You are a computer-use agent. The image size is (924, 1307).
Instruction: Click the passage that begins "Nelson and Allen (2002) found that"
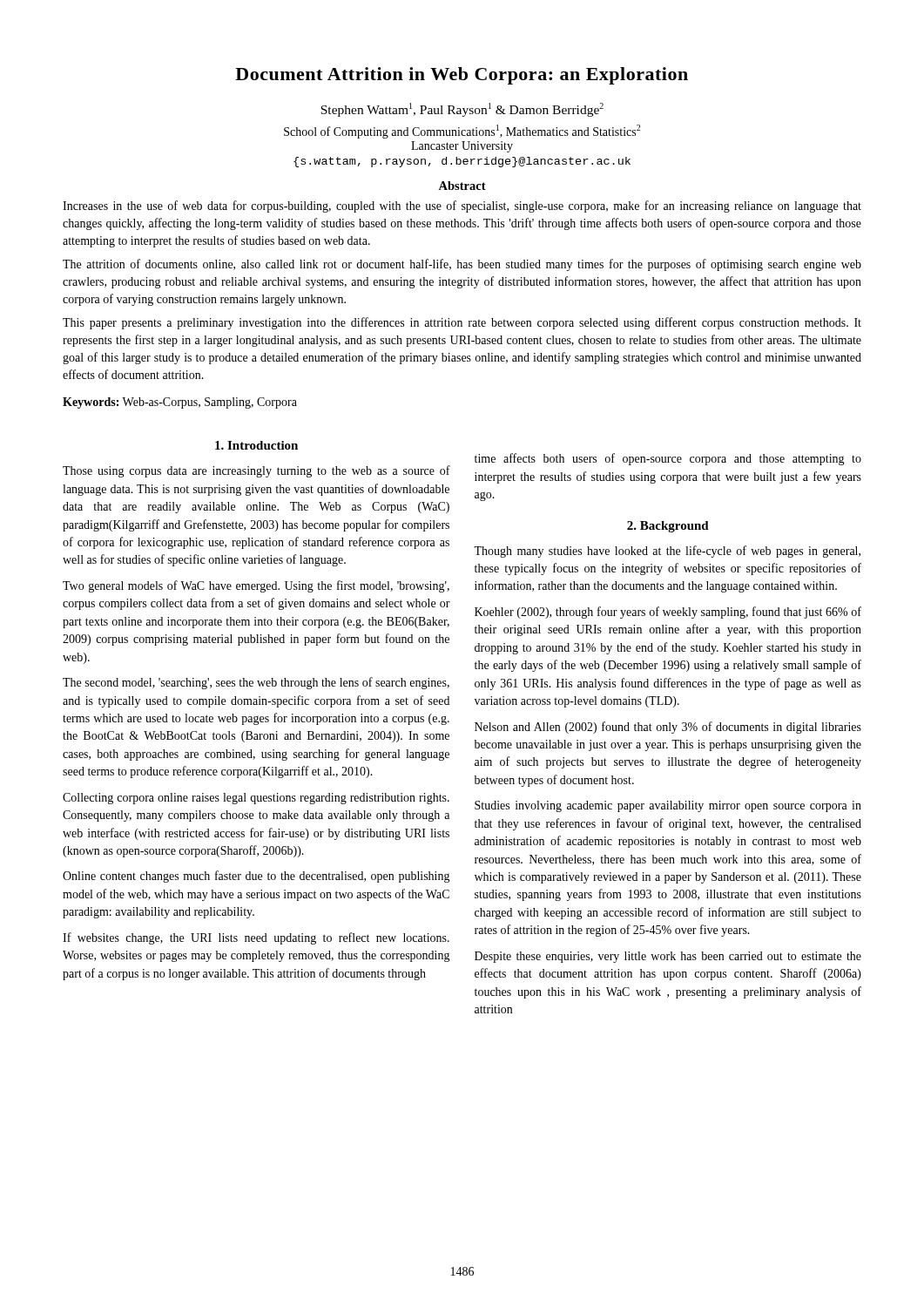tap(668, 753)
